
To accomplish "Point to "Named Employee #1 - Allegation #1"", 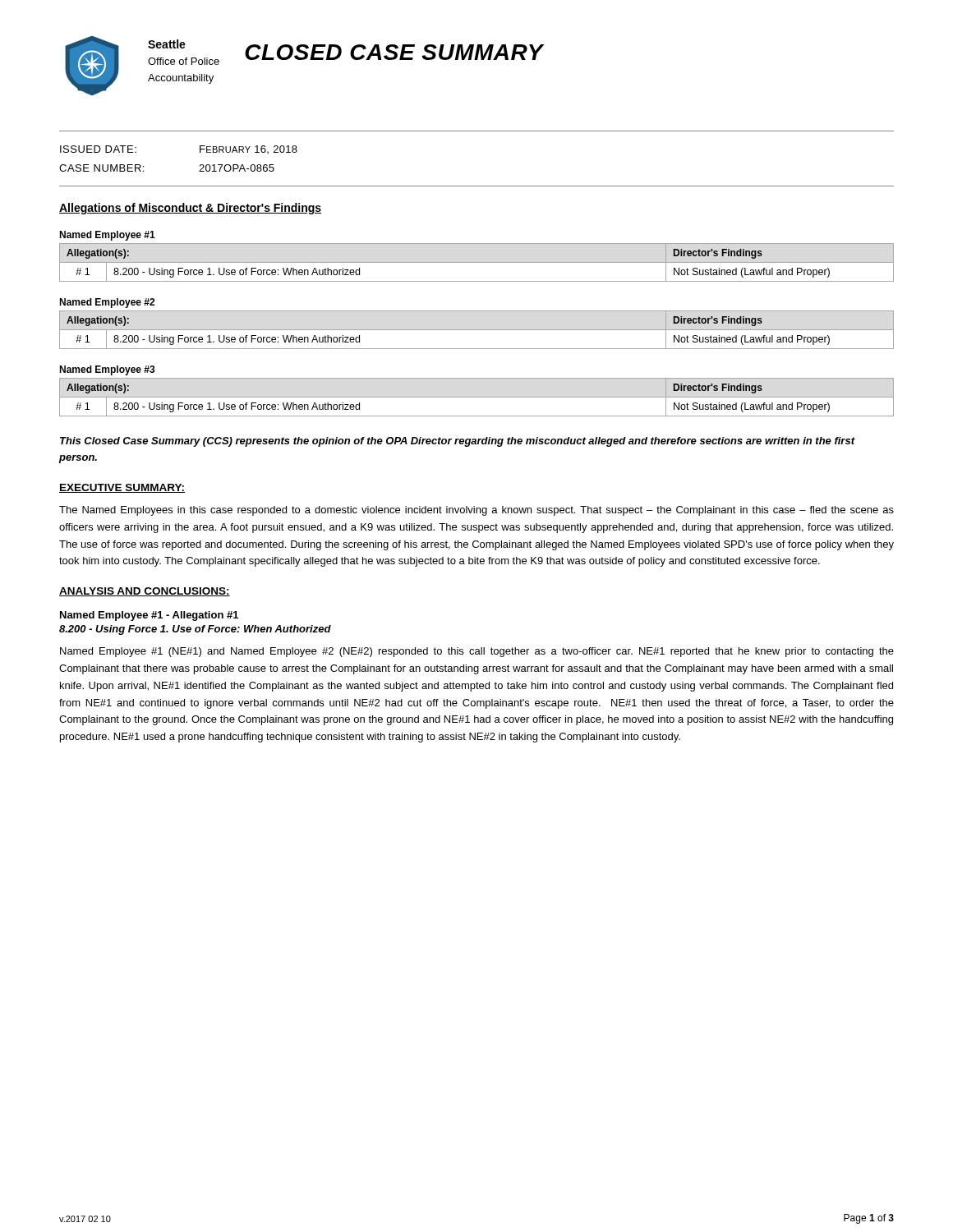I will coord(149,615).
